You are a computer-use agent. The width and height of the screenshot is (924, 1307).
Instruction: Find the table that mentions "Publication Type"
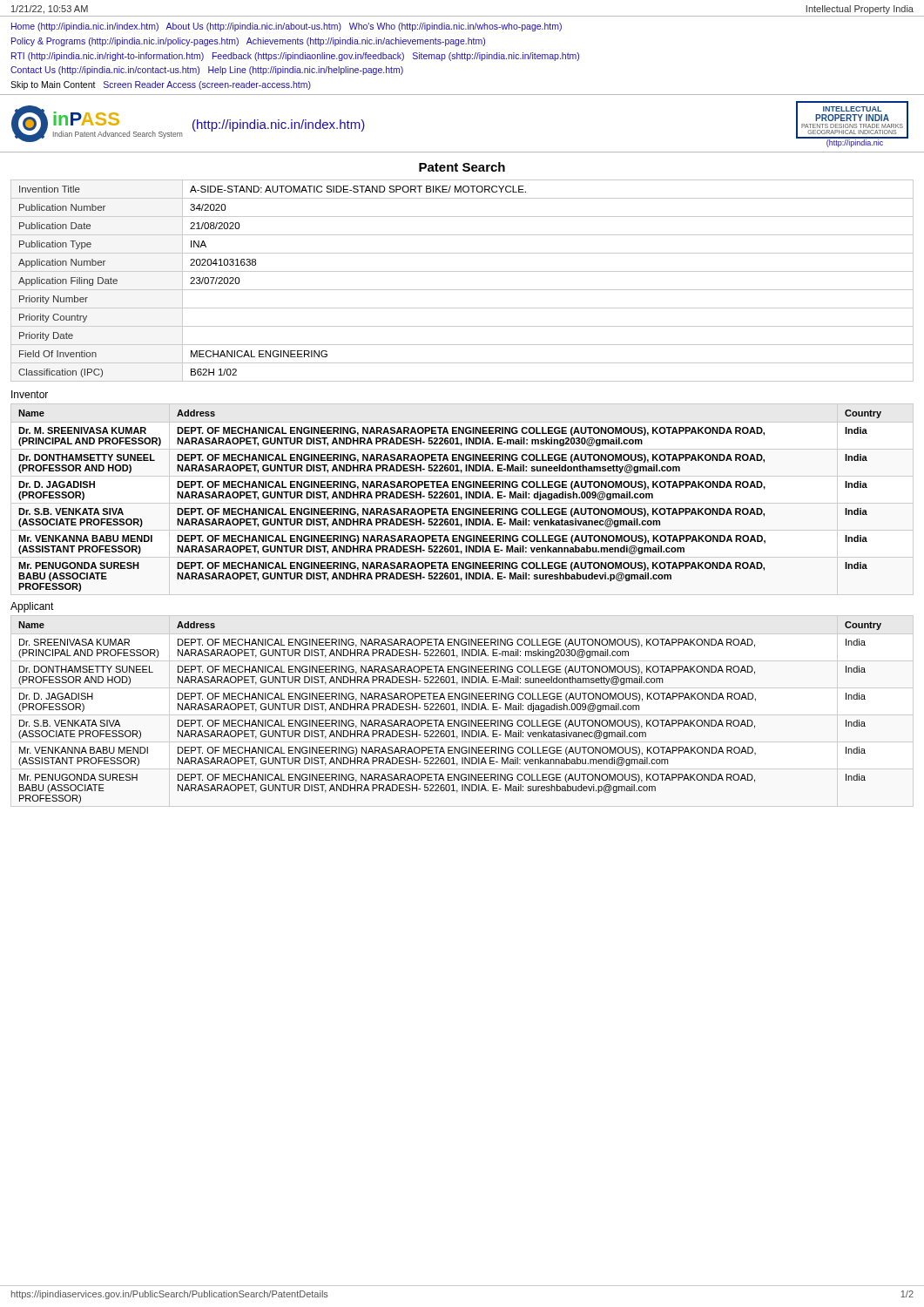462,281
